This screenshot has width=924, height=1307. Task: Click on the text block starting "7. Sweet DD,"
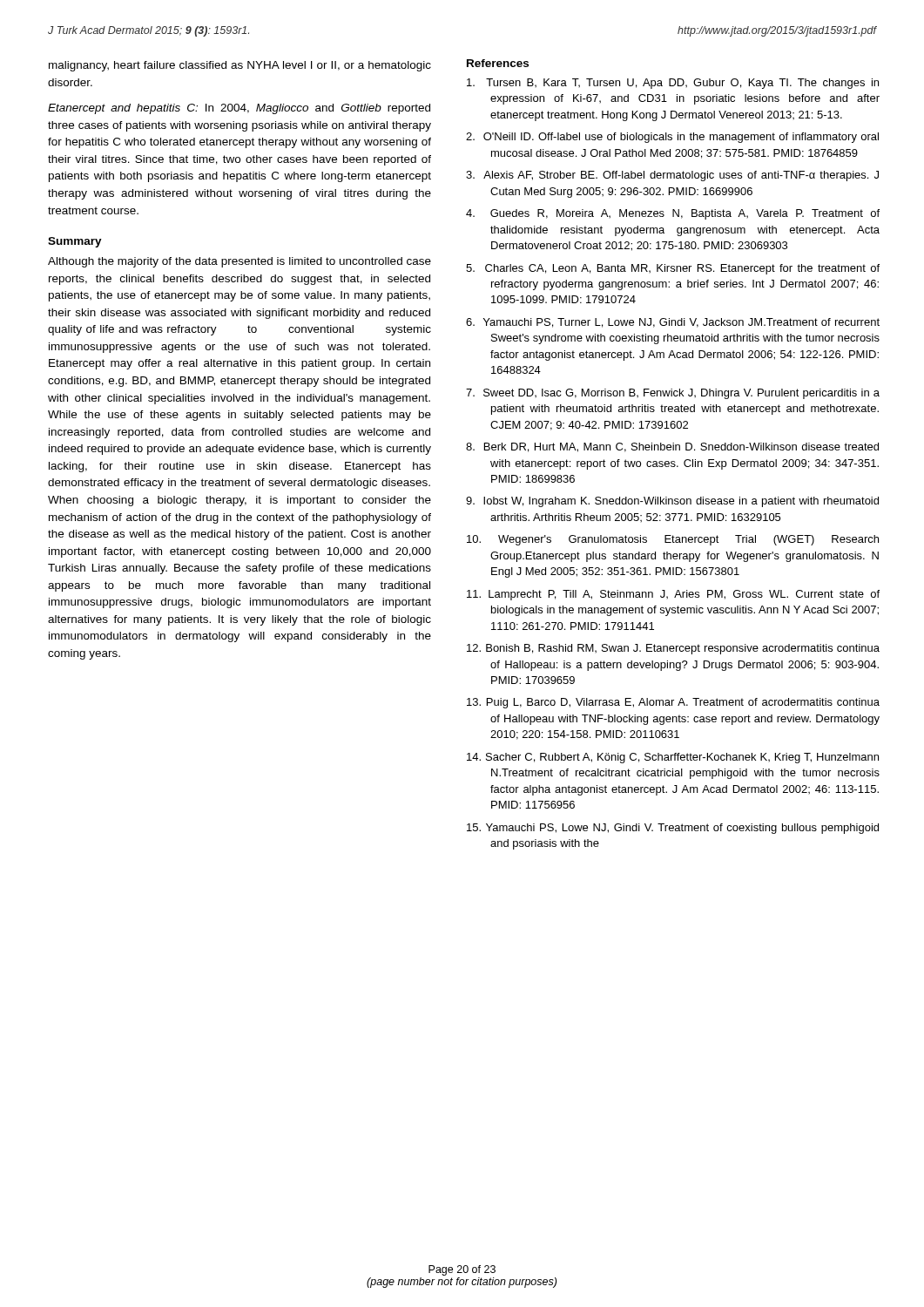click(x=673, y=408)
